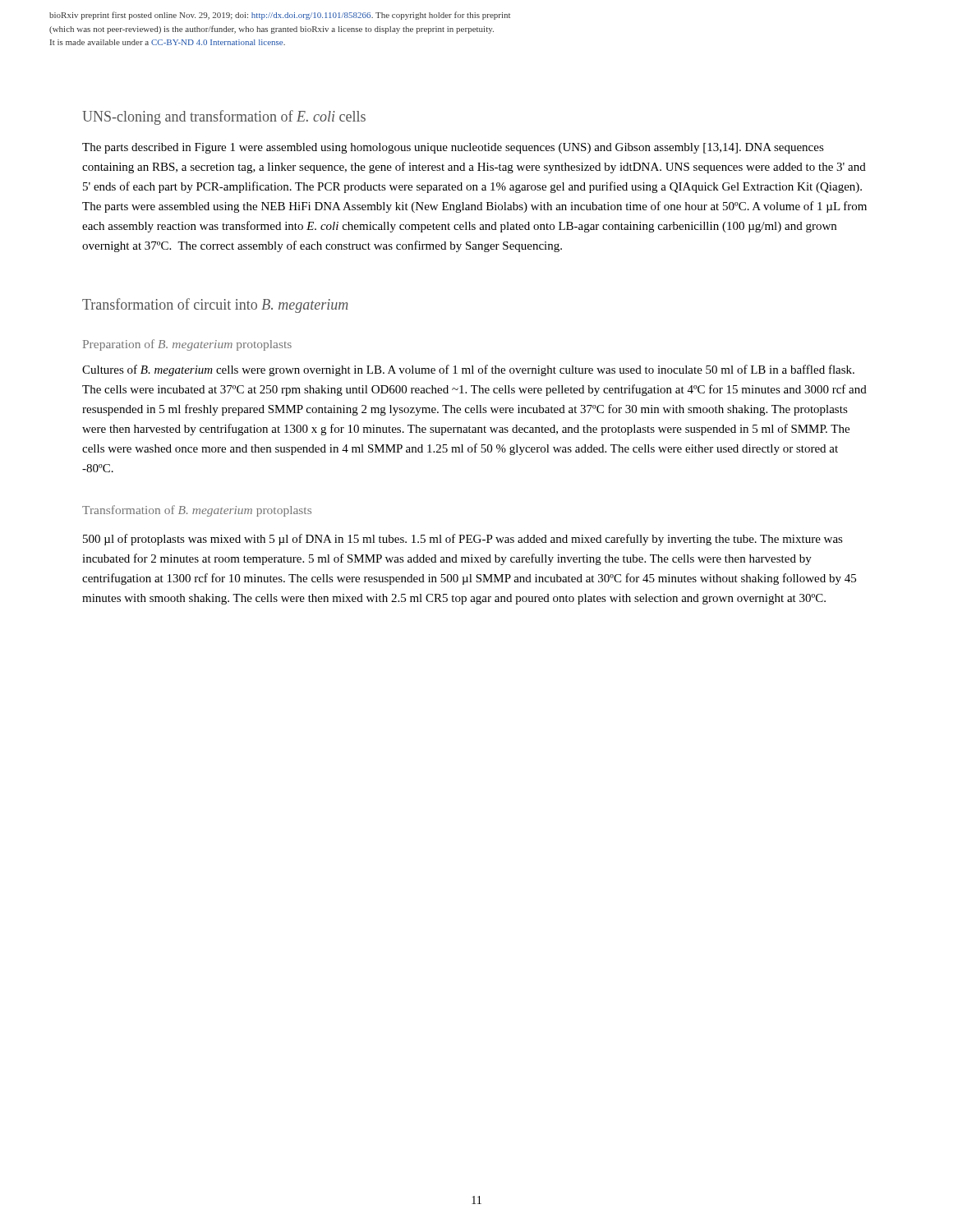The height and width of the screenshot is (1232, 953).
Task: Navigate to the block starting "The parts described"
Action: tap(476, 196)
